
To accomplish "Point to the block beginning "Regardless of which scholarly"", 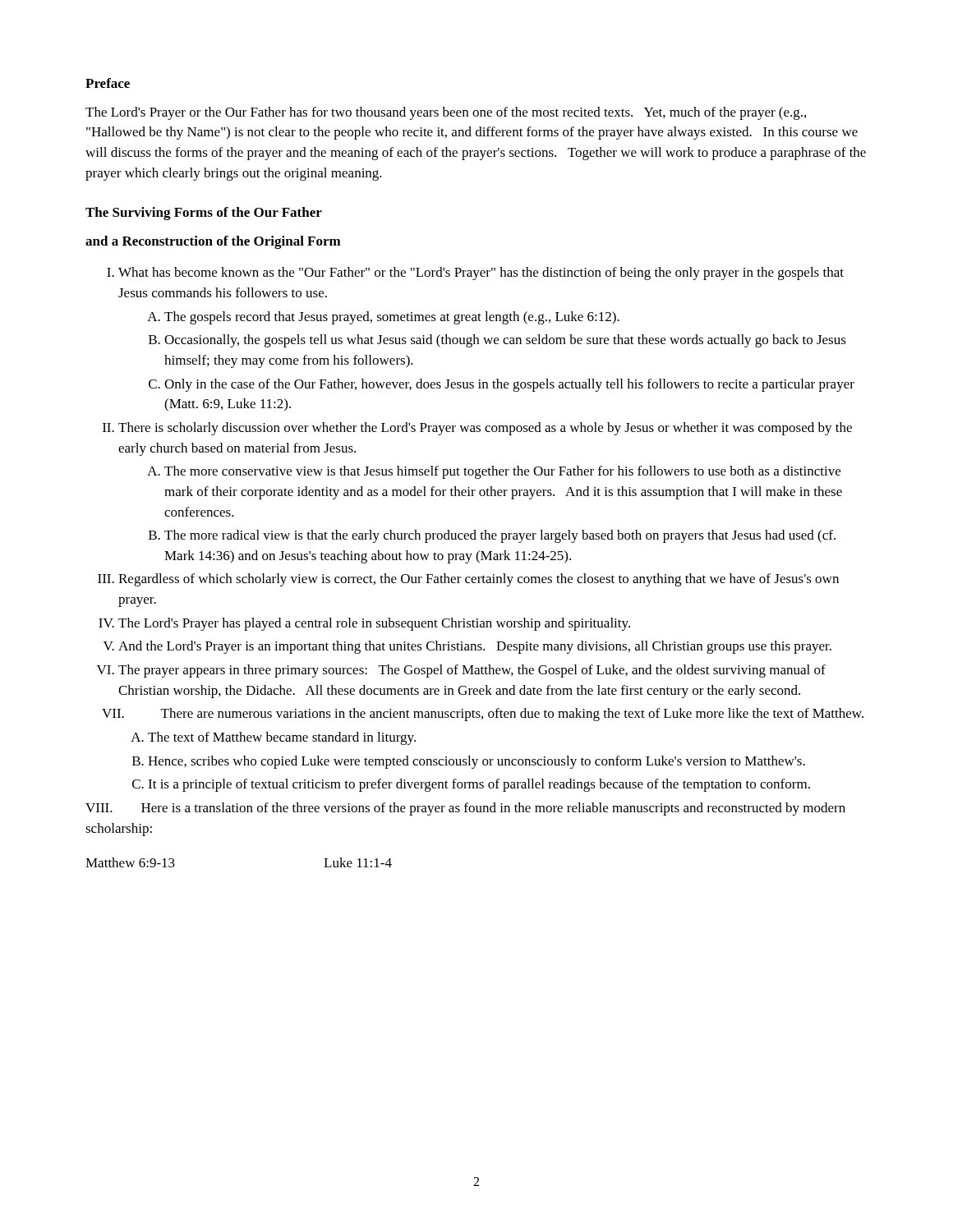I will tap(485, 590).
